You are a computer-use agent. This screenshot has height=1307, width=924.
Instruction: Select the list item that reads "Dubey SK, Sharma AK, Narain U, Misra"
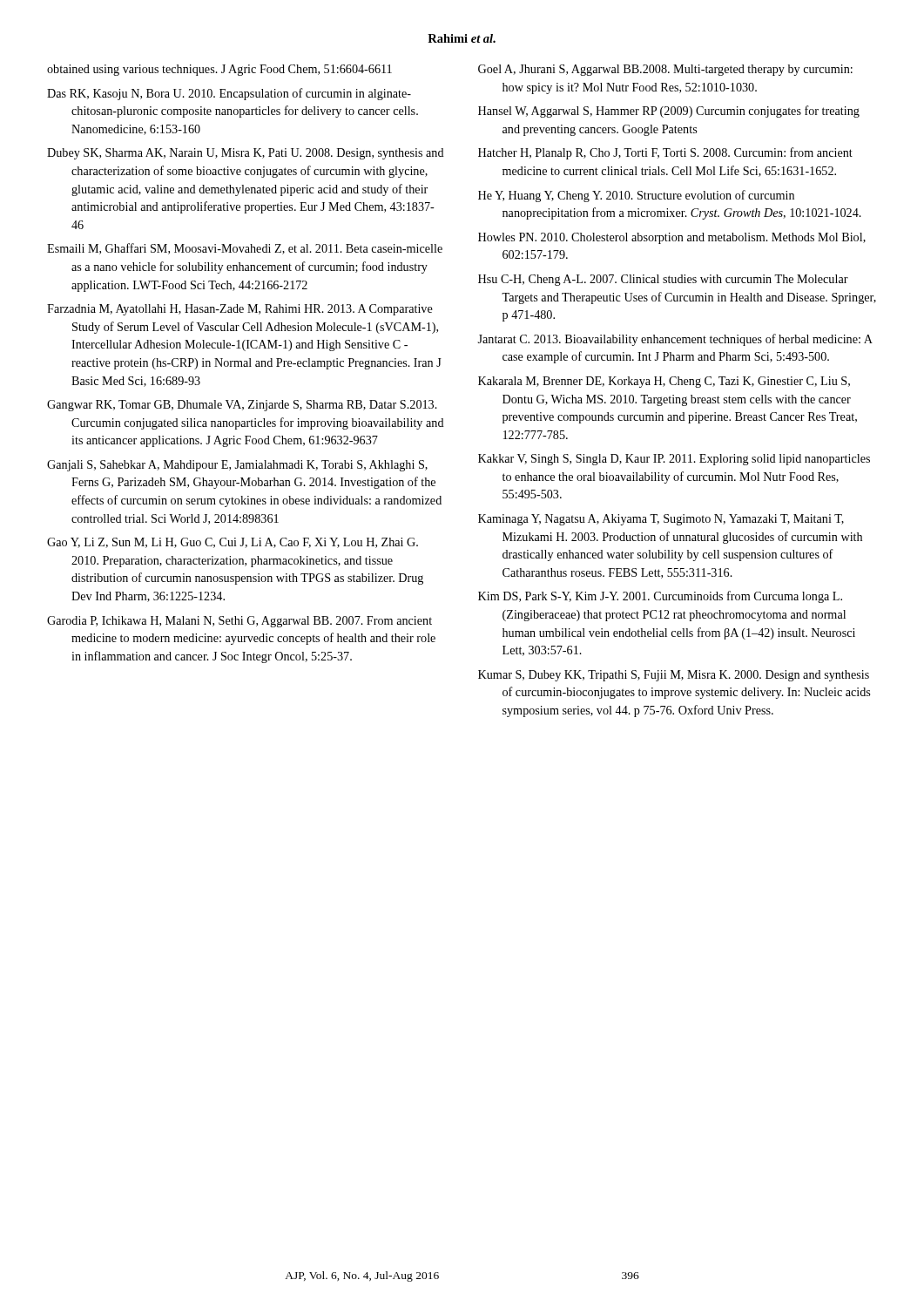tap(245, 189)
